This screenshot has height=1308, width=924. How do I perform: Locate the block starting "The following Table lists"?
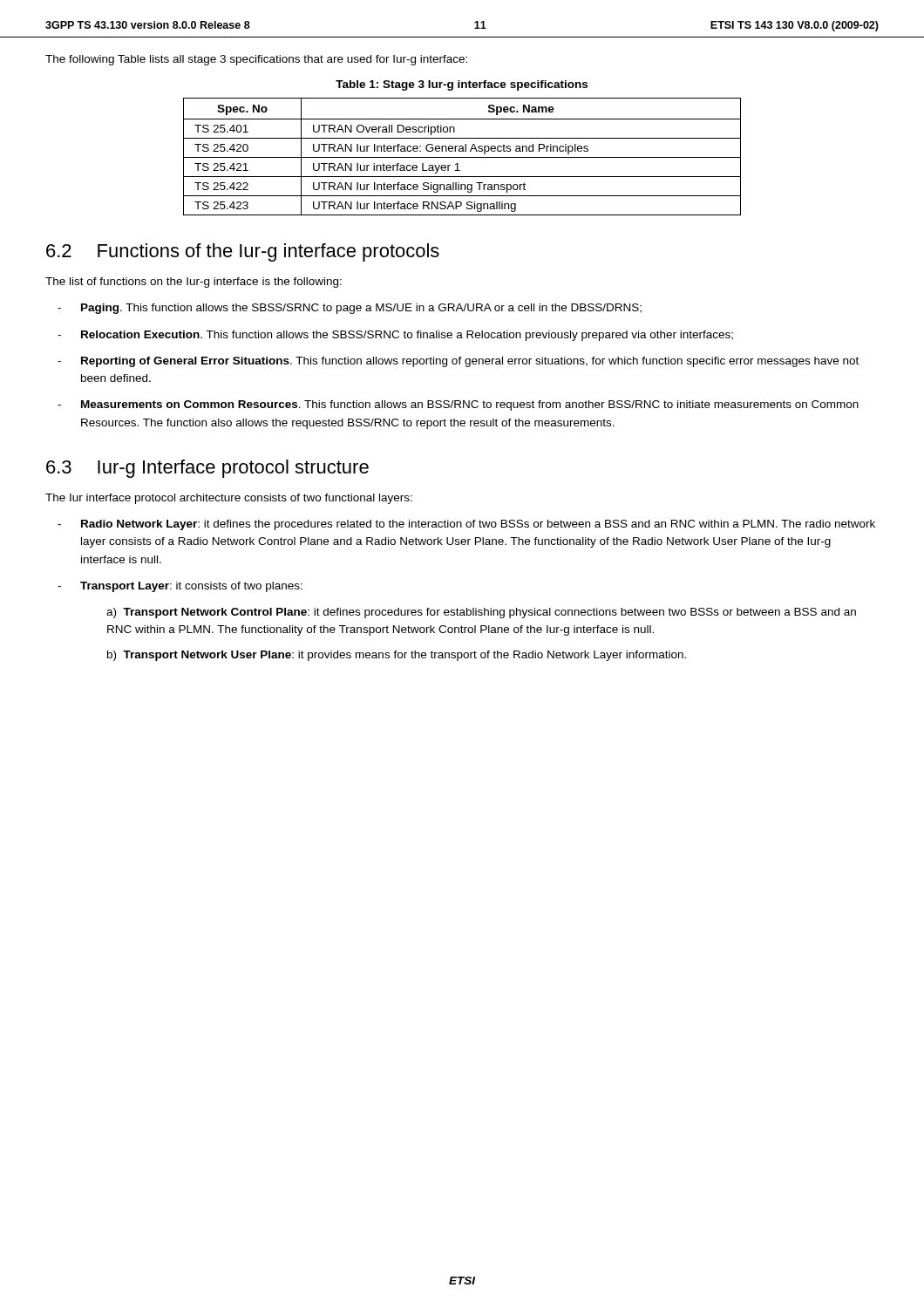point(257,59)
